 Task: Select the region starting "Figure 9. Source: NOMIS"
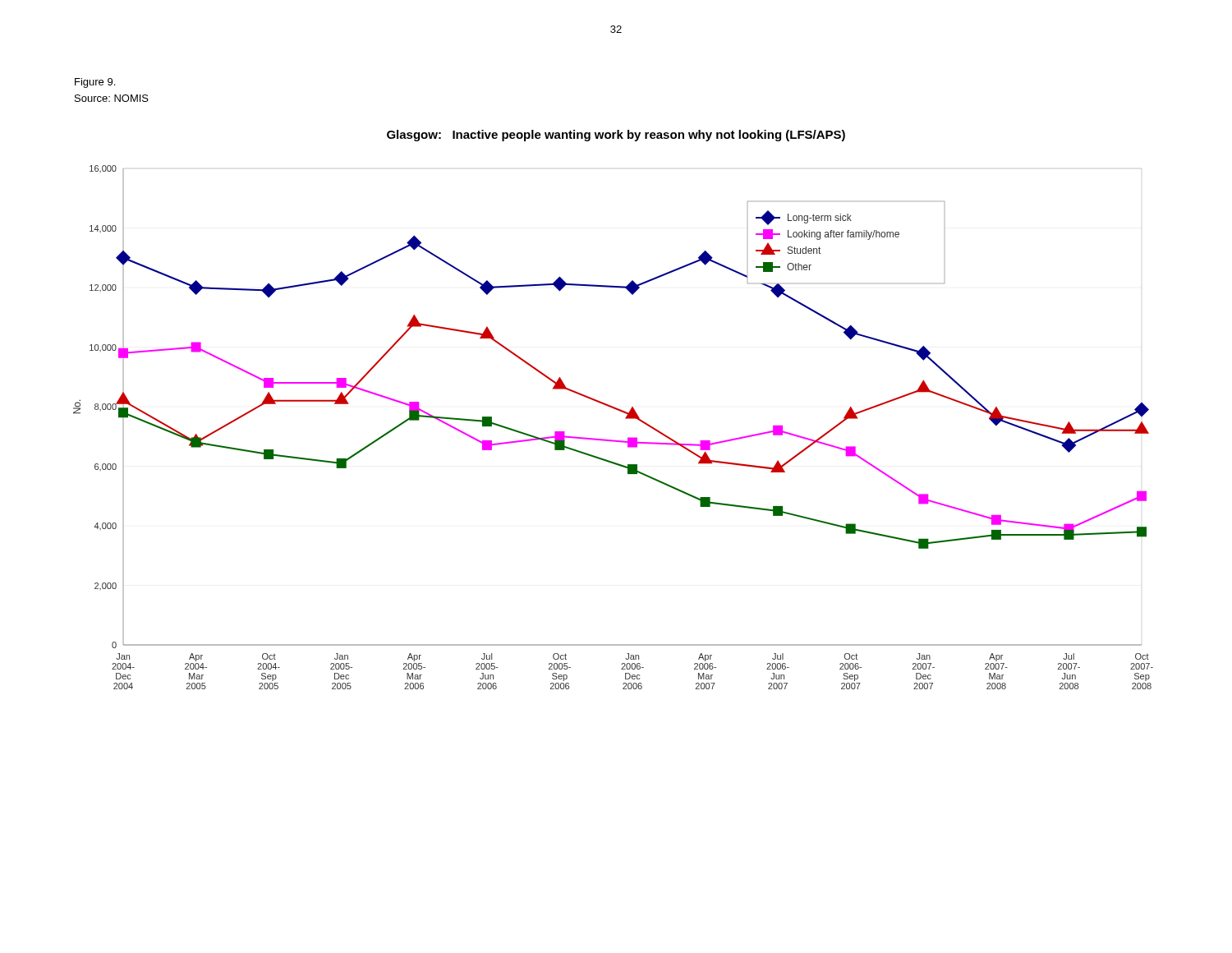point(111,90)
